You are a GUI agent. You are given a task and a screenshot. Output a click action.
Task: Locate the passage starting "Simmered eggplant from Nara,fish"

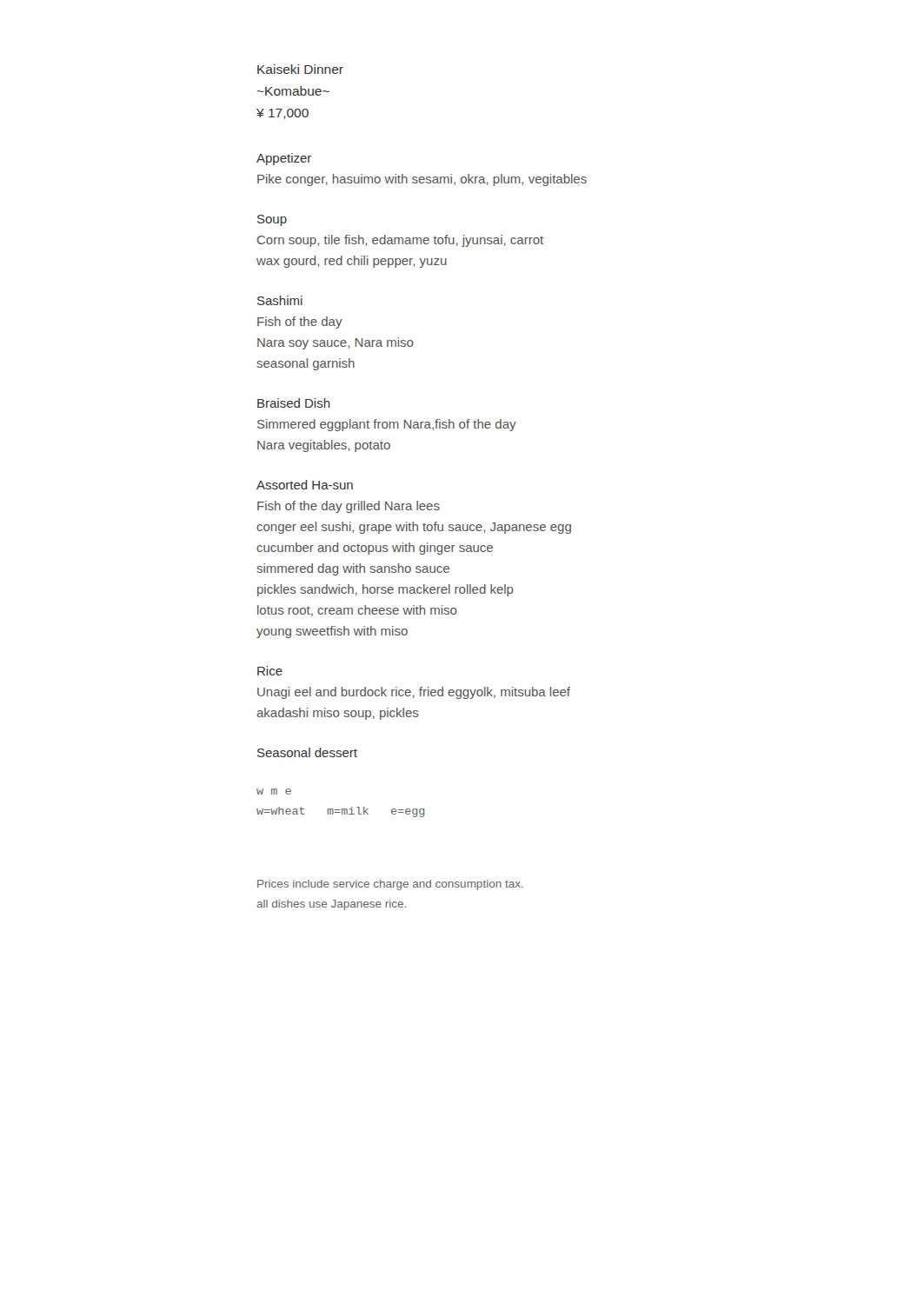click(x=386, y=435)
